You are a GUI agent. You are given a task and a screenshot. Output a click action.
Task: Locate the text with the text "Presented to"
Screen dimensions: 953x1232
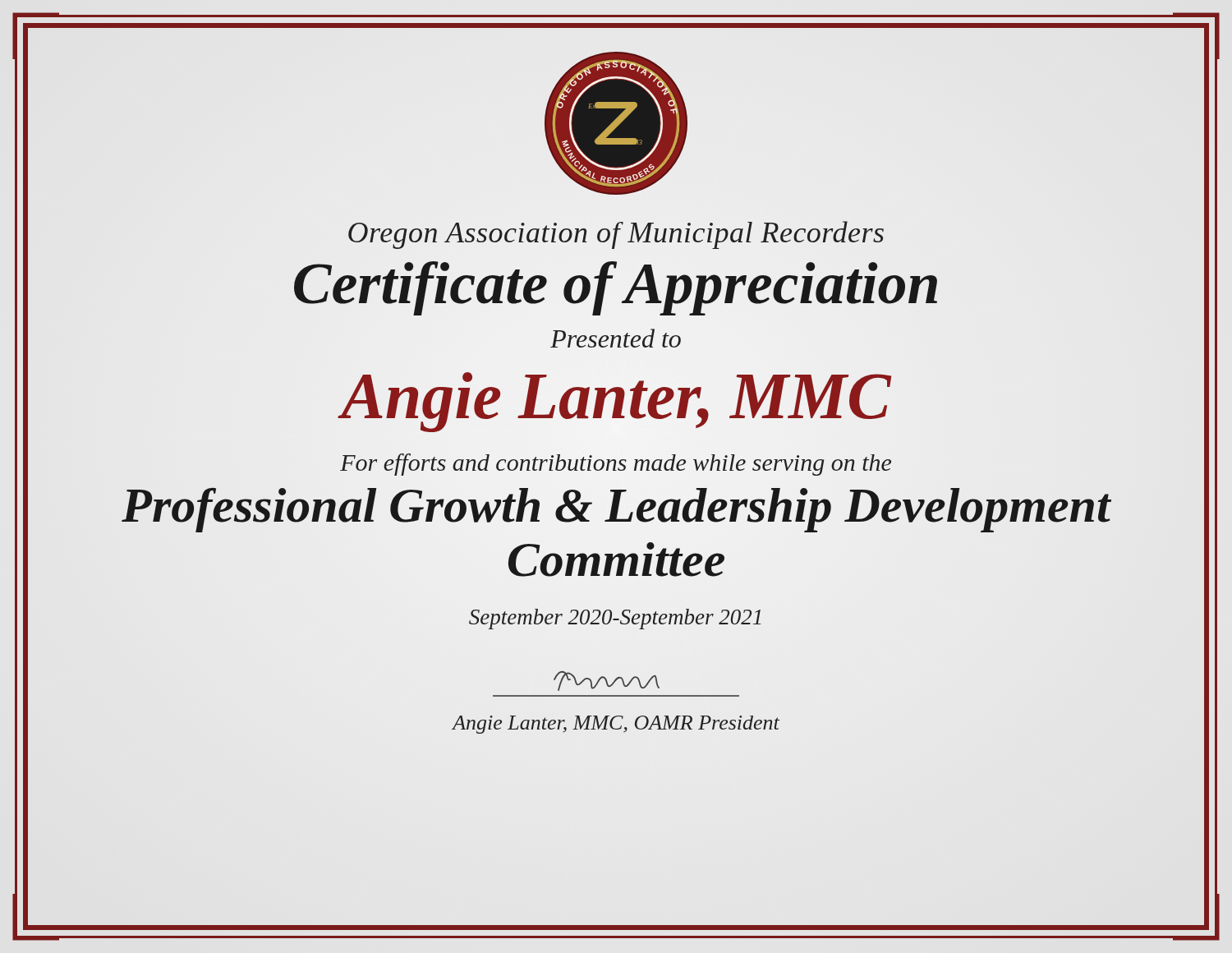coord(616,338)
